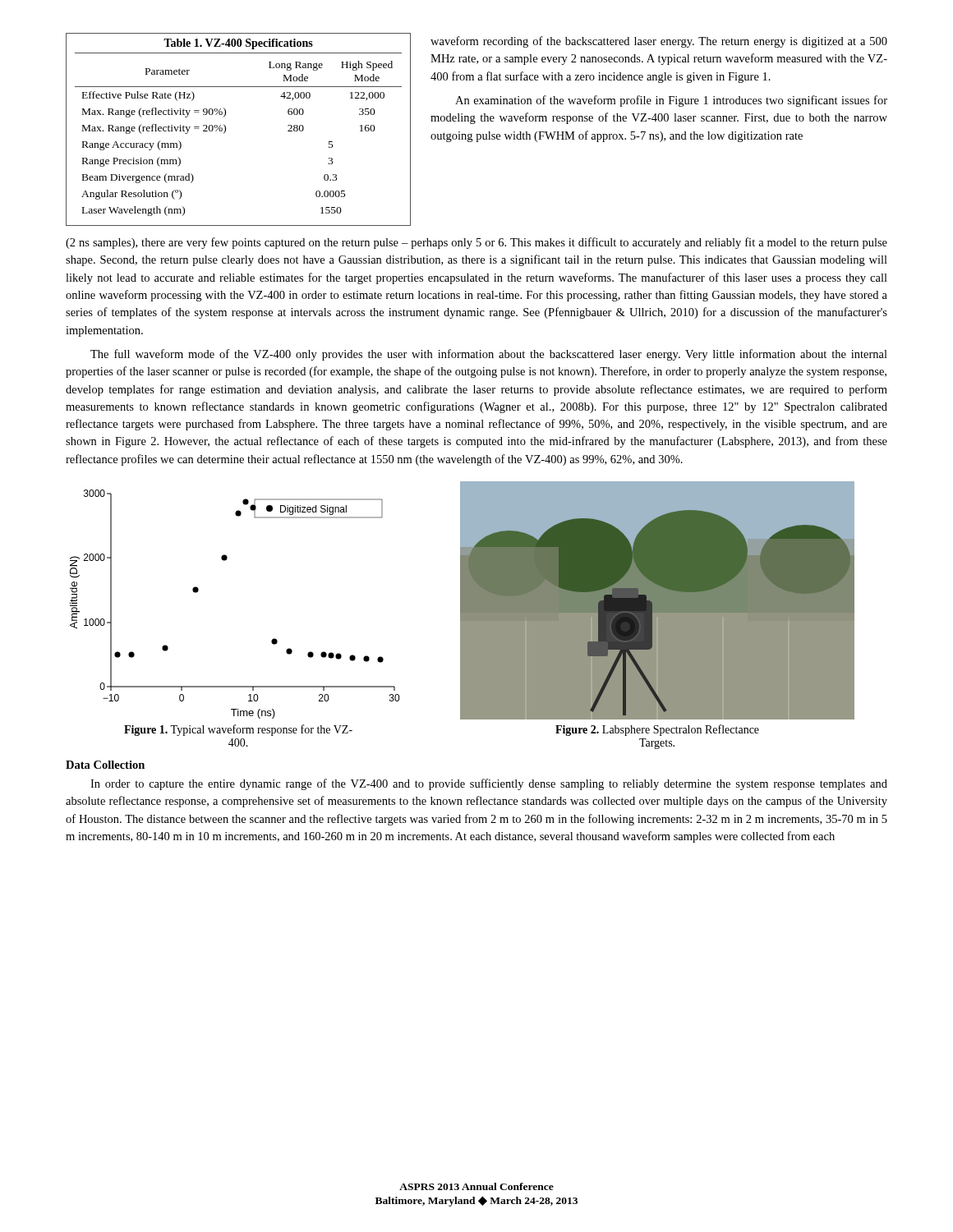Find the block on this page that starts "In order to capture the entire dynamic"
Viewport: 953px width, 1232px height.
tap(476, 810)
